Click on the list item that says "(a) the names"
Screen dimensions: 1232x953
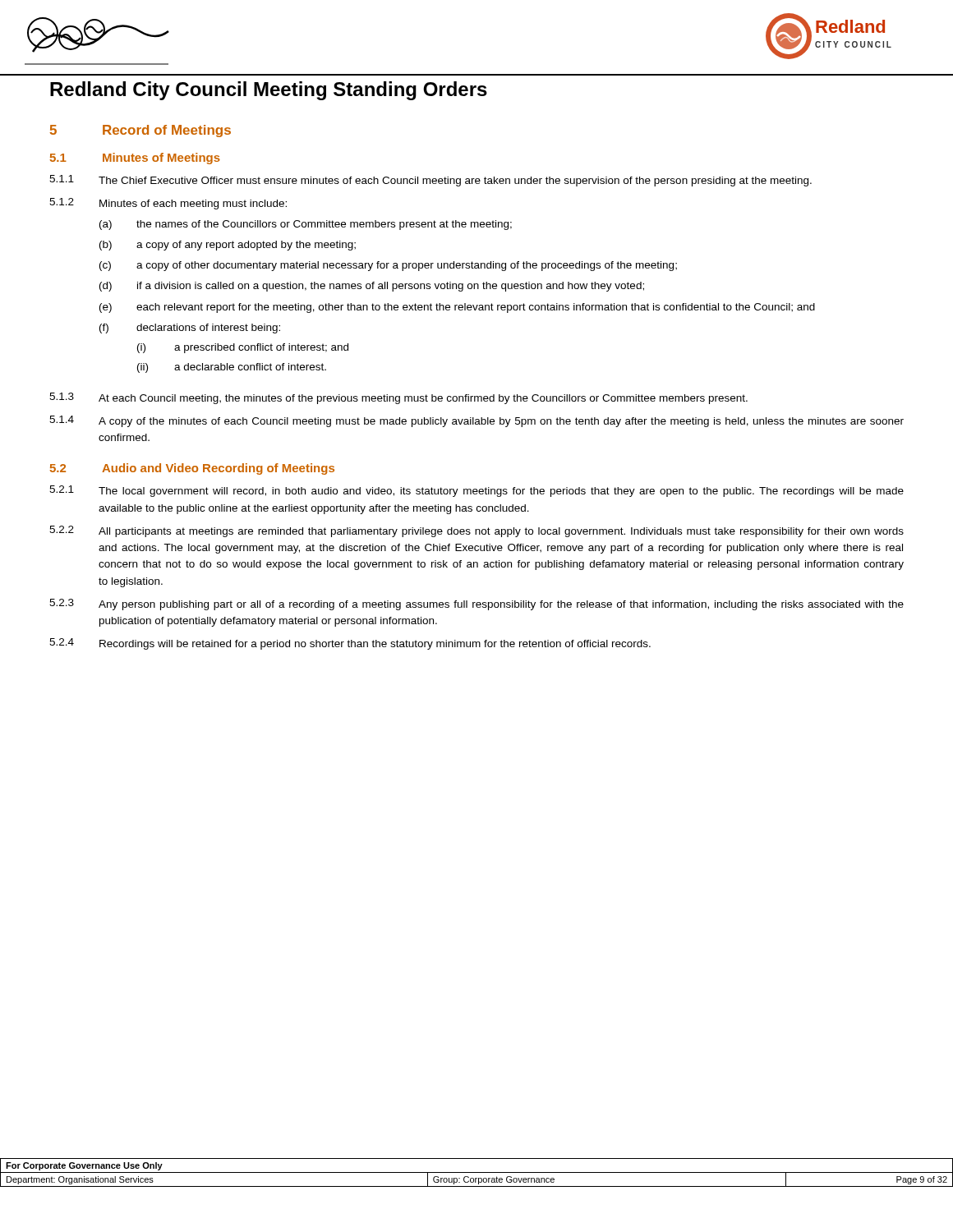tap(501, 224)
